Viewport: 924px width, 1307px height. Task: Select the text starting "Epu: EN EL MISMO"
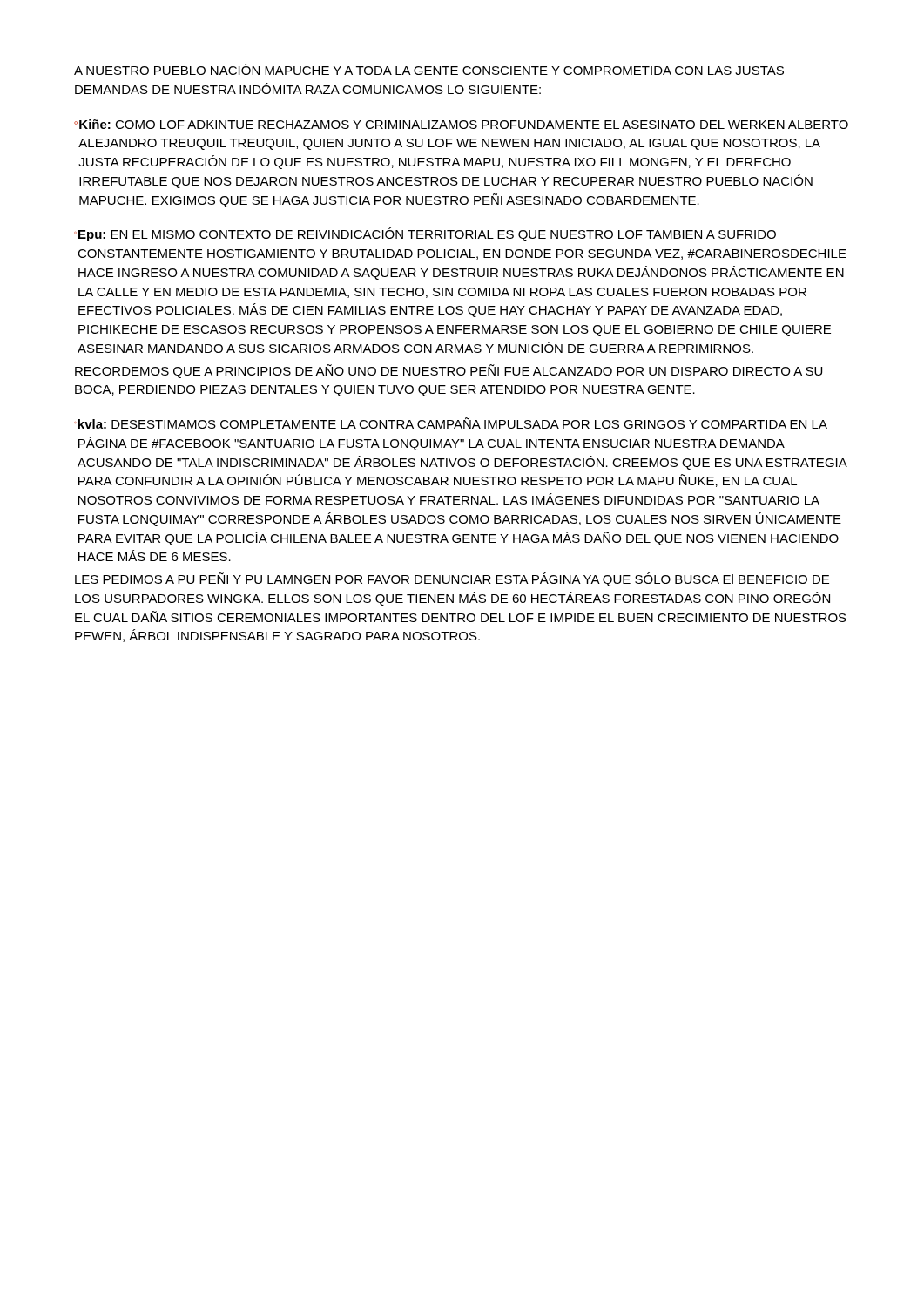(462, 312)
